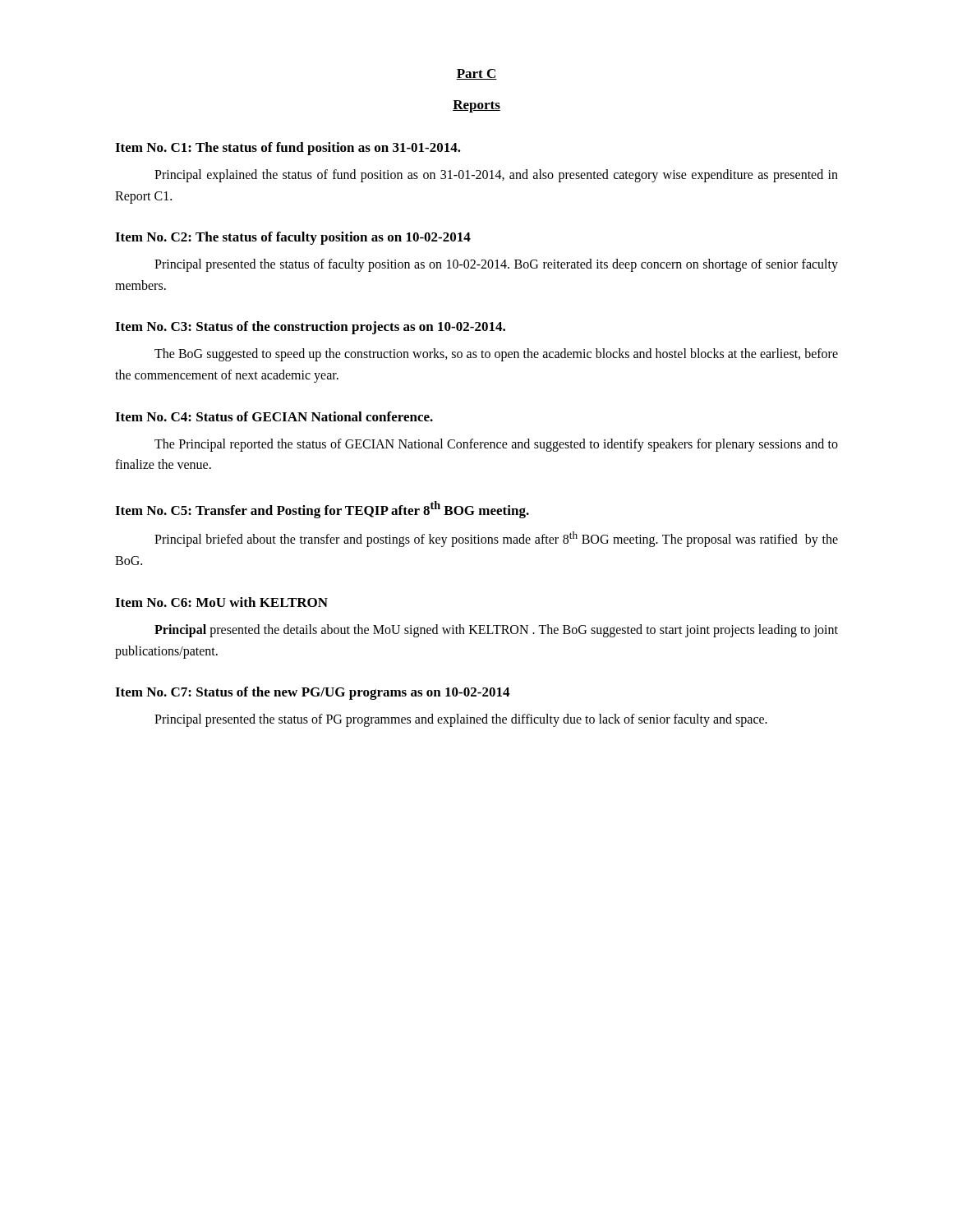Viewport: 953px width, 1232px height.
Task: Point to the section header beginning "Item No. C7: Status of the new"
Action: click(x=312, y=692)
